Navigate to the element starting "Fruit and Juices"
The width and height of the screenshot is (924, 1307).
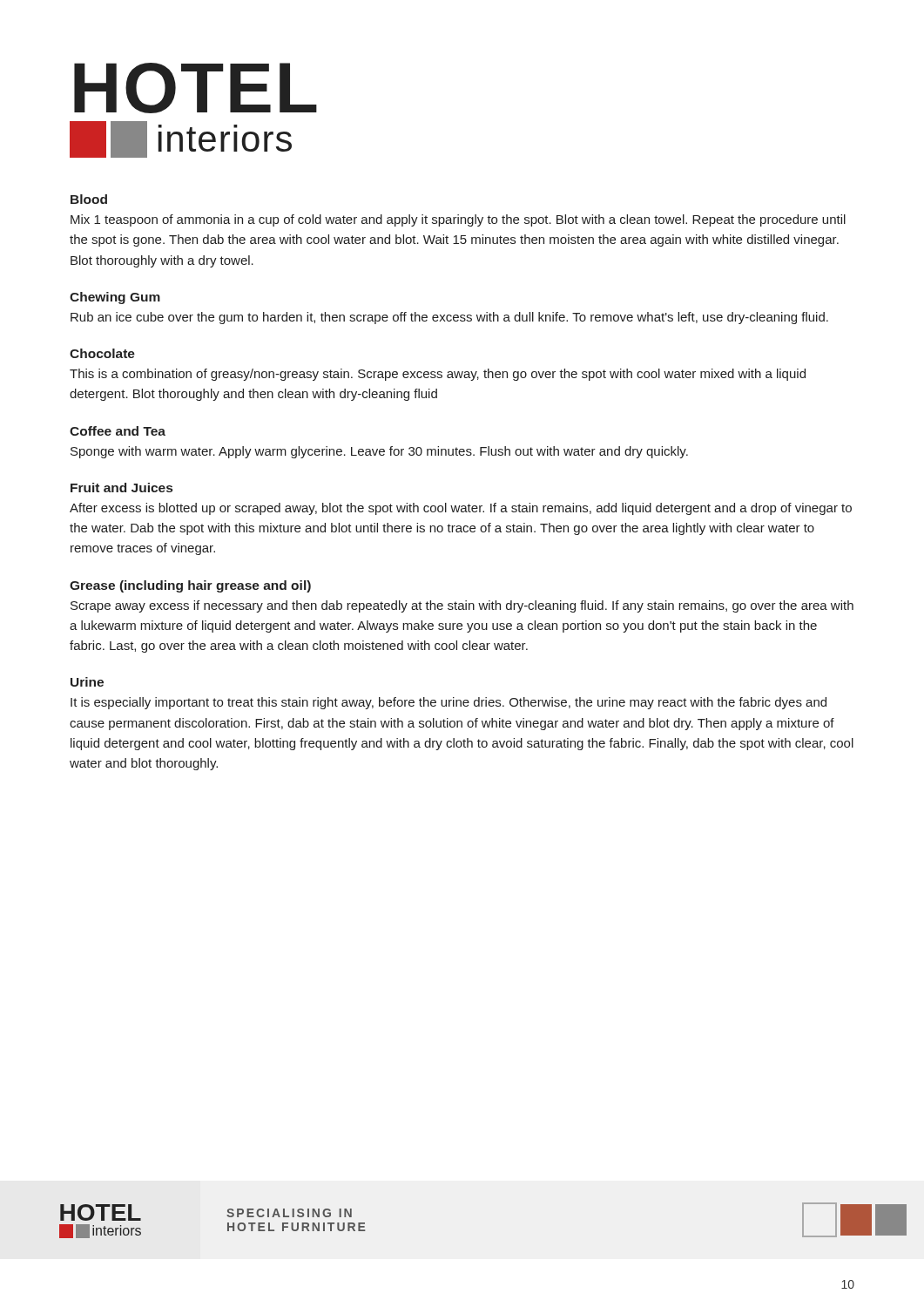121,487
